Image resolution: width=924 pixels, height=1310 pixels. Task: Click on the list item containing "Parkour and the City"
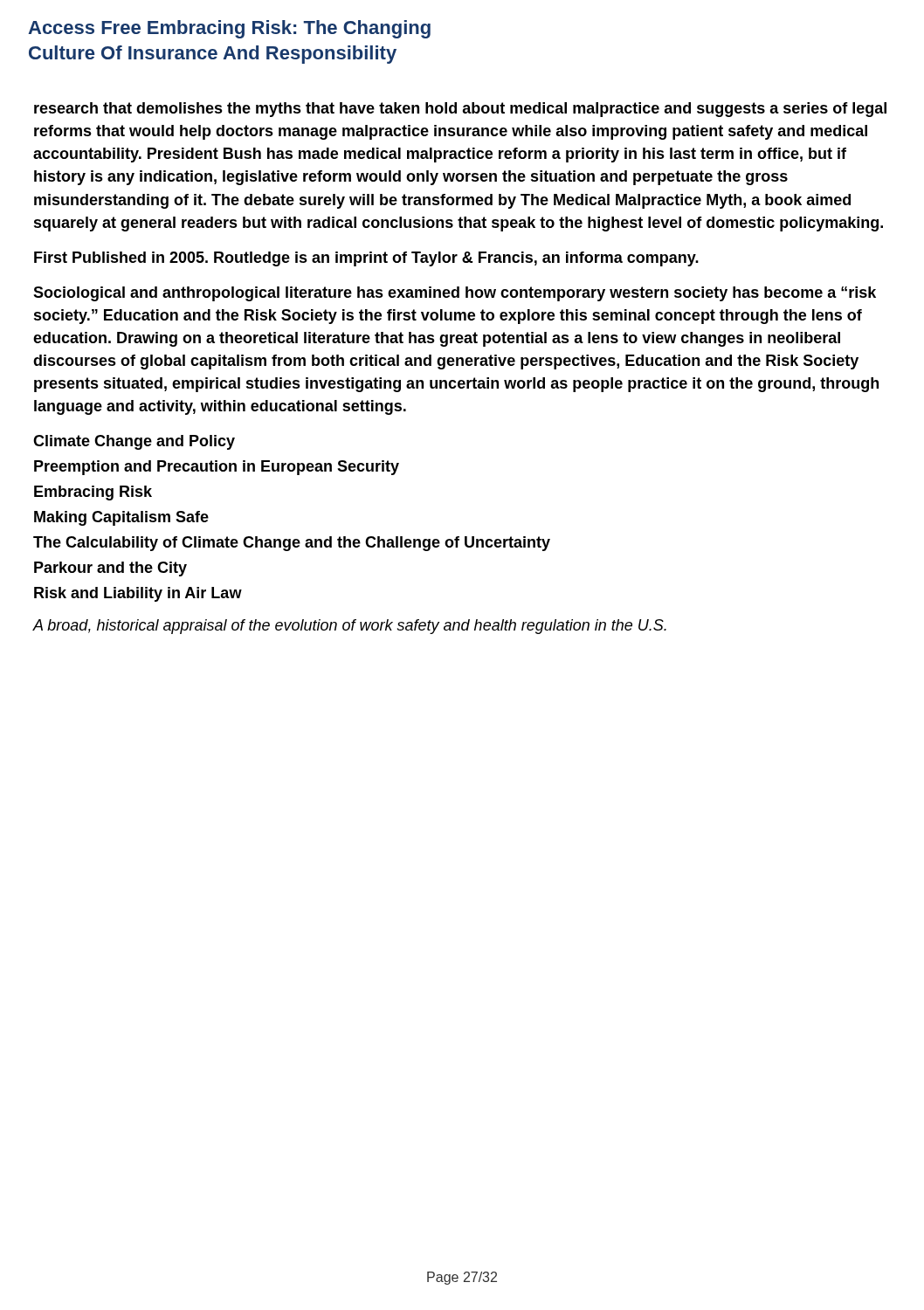point(110,568)
